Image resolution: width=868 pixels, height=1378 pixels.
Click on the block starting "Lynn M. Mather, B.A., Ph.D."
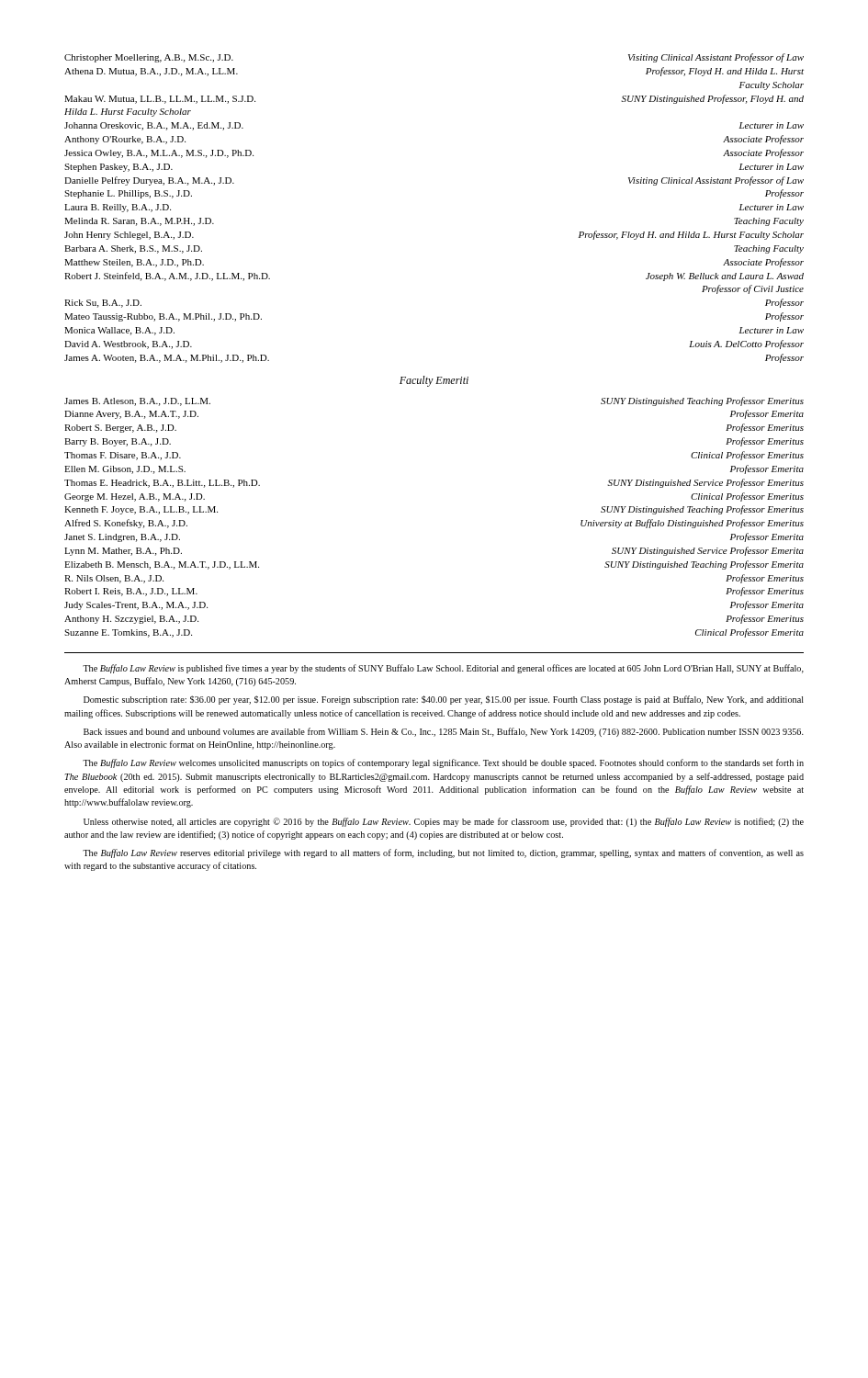(123, 550)
